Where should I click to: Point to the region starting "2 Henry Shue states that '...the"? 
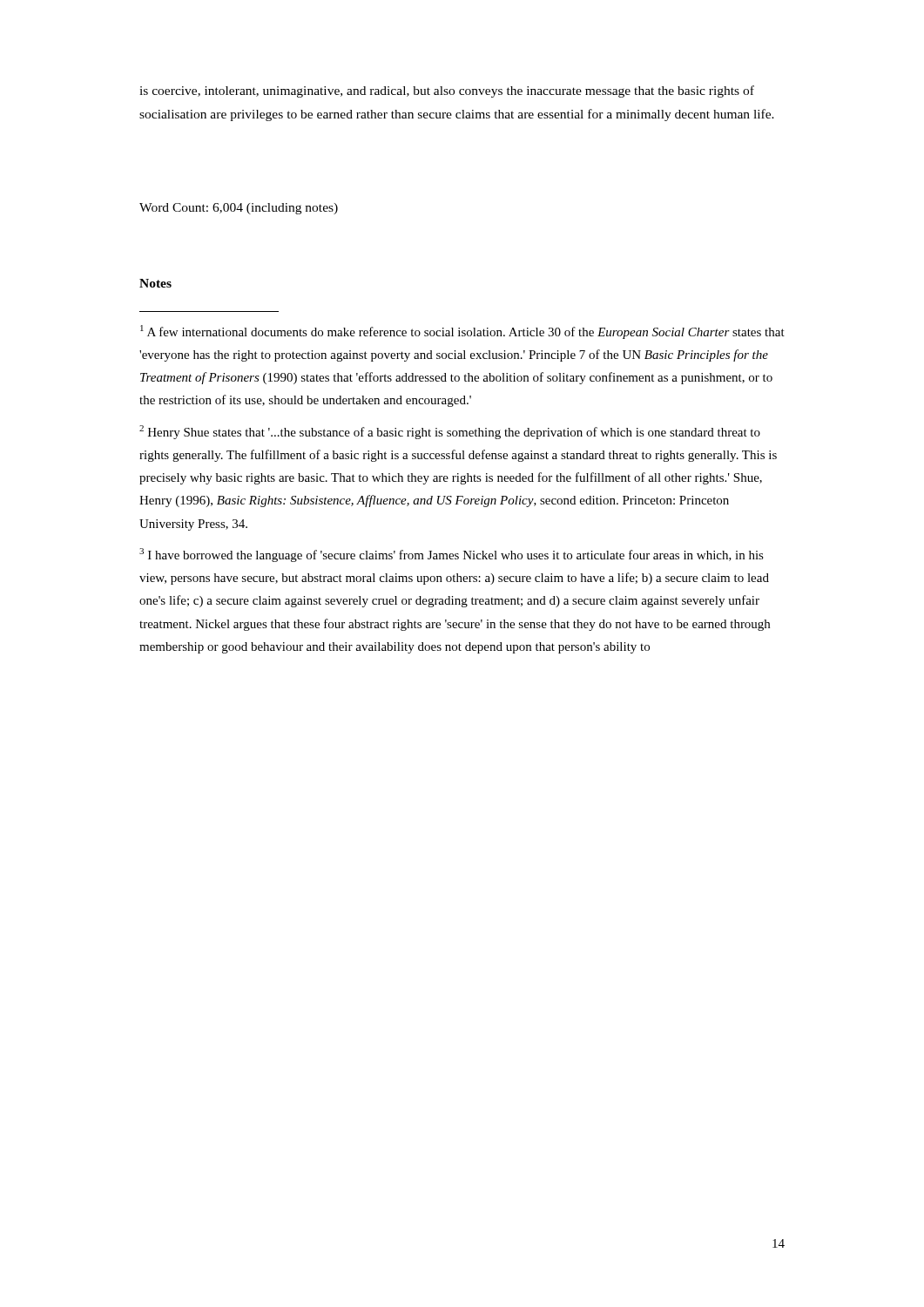(458, 476)
